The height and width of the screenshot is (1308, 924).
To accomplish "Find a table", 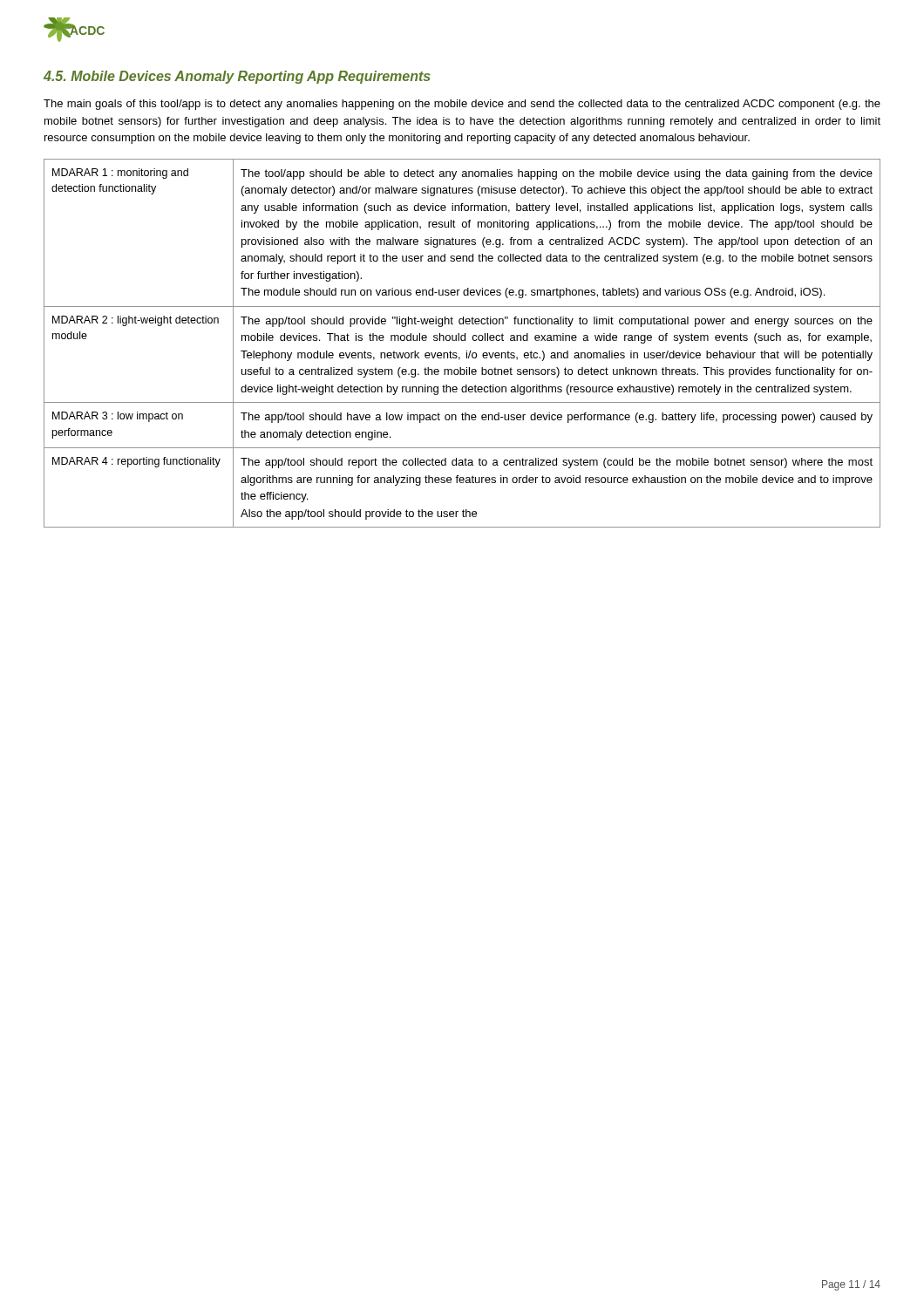I will pos(462,343).
